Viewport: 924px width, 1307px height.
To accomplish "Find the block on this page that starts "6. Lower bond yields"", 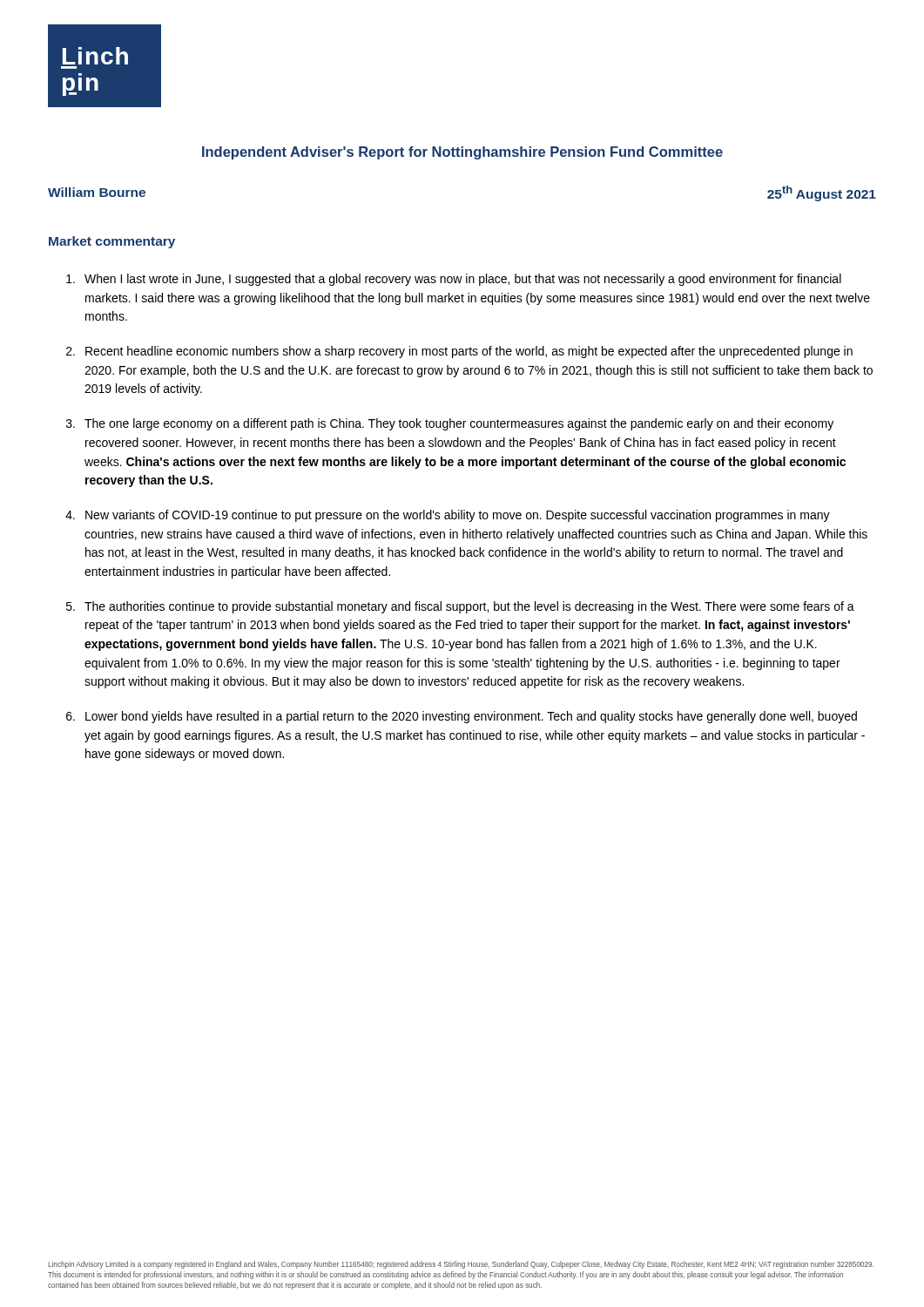I will coord(462,736).
